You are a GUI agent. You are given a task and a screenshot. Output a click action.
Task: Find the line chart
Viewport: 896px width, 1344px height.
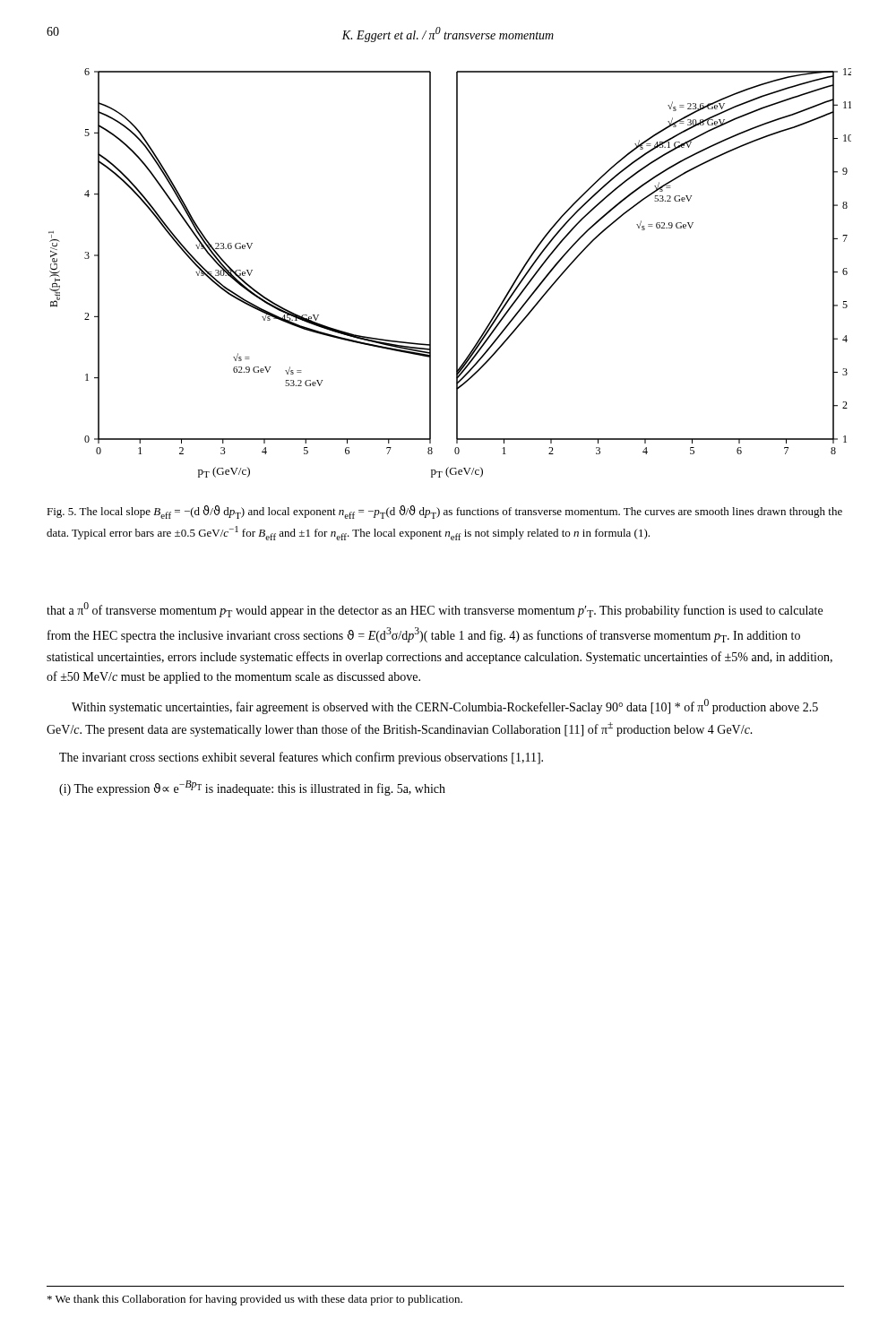tap(448, 273)
